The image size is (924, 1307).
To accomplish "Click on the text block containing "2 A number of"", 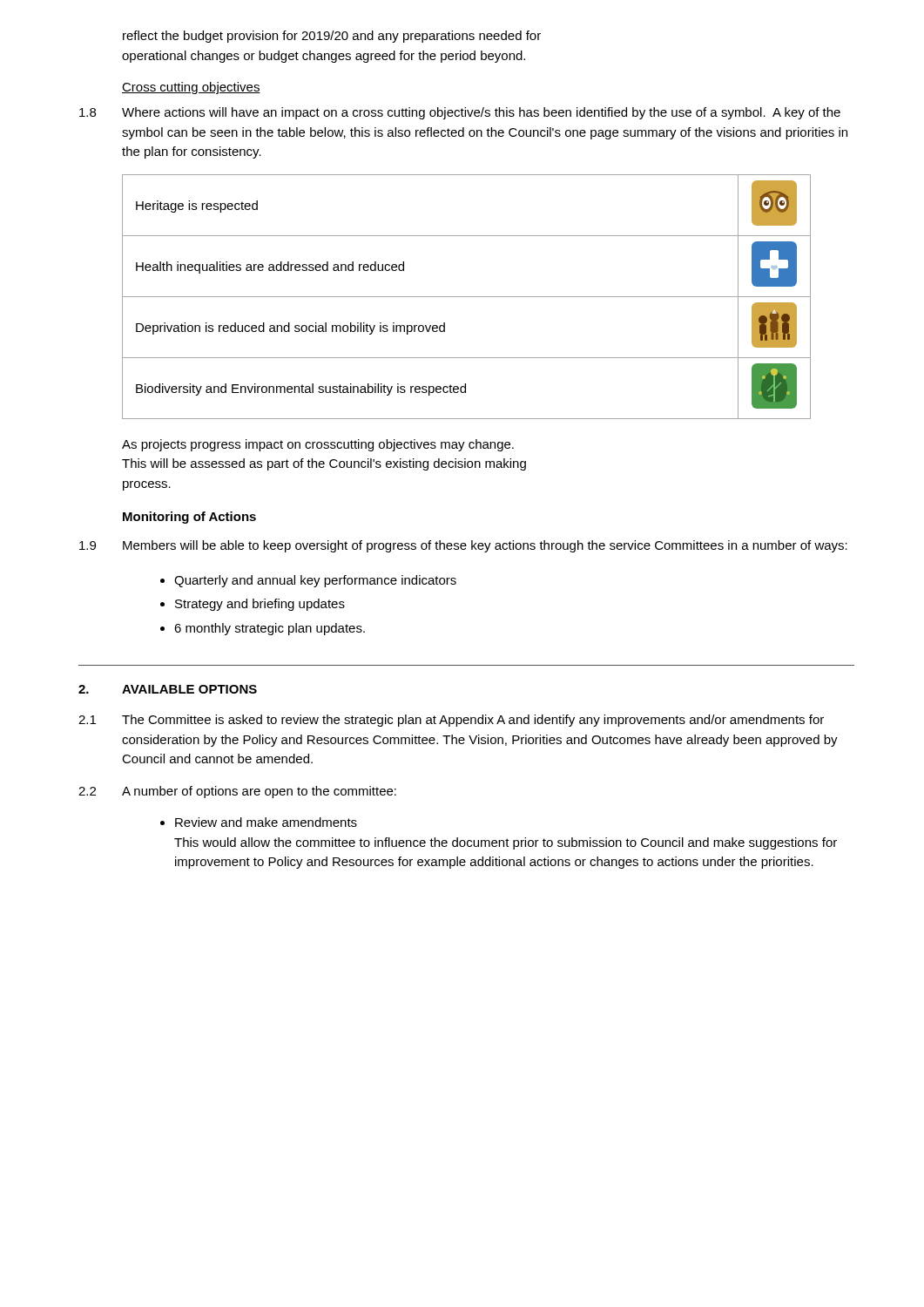I will pyautogui.click(x=237, y=792).
